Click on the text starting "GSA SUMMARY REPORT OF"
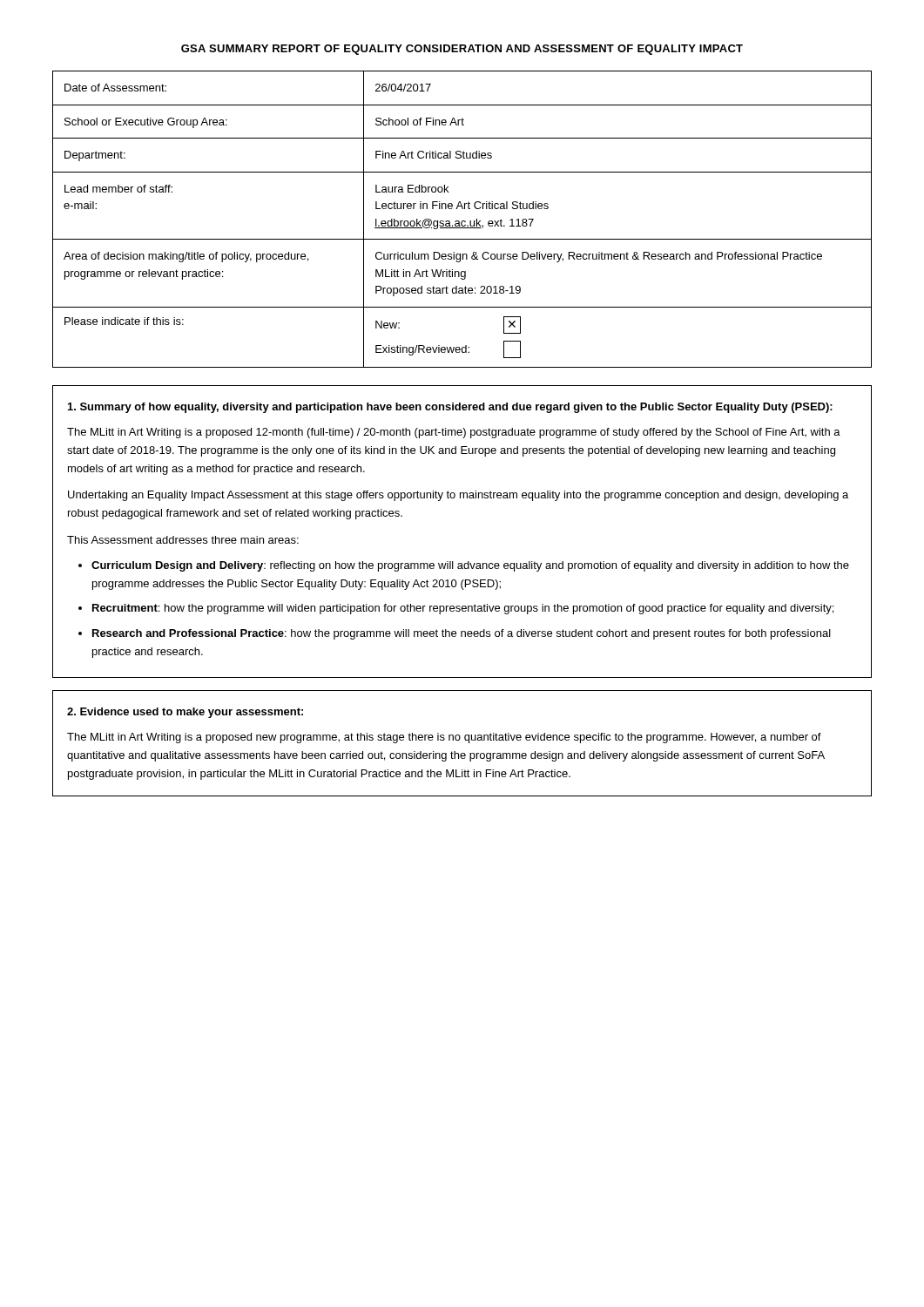Image resolution: width=924 pixels, height=1307 pixels. click(x=462, y=48)
